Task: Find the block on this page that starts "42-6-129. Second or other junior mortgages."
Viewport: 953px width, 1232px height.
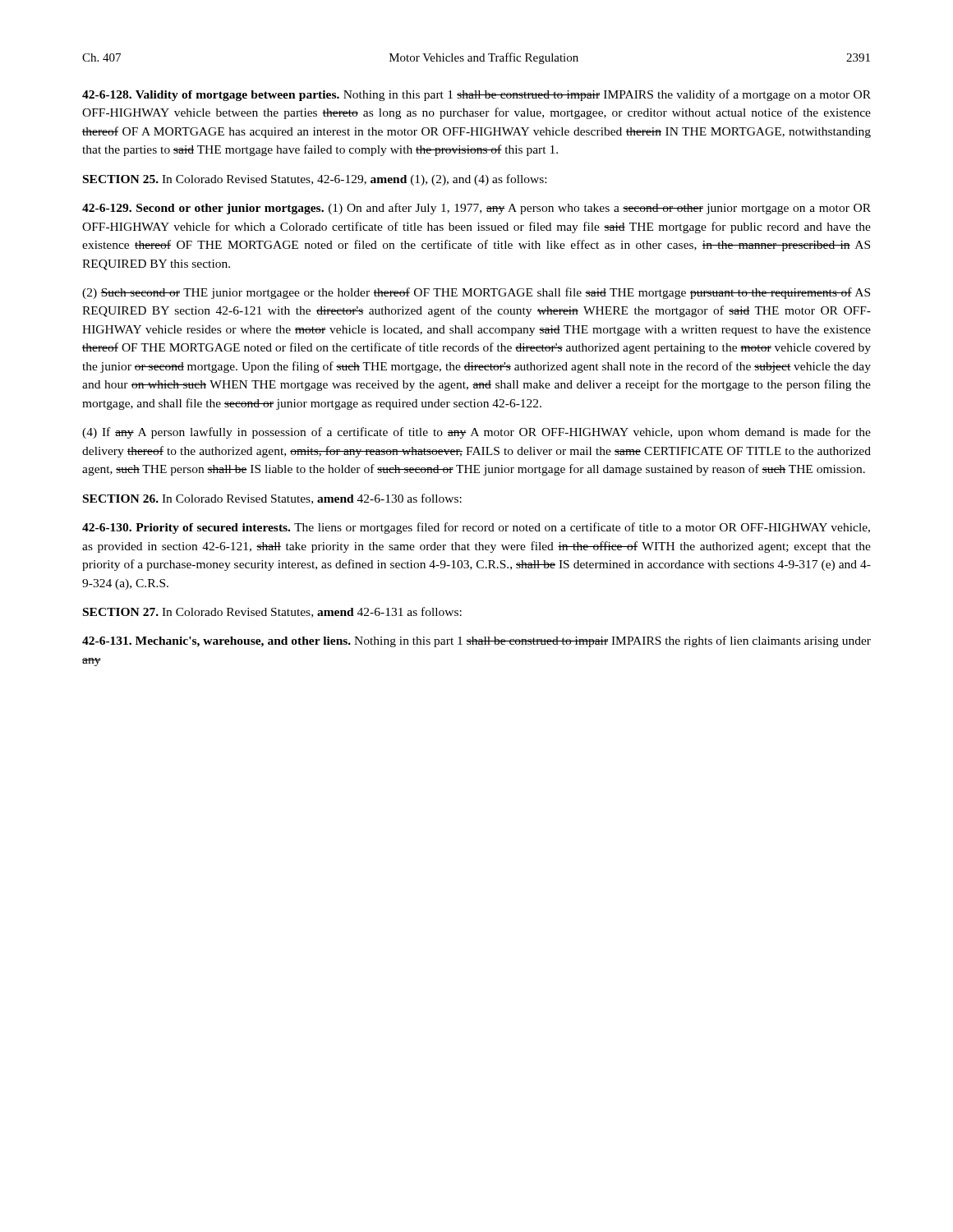Action: coord(476,236)
